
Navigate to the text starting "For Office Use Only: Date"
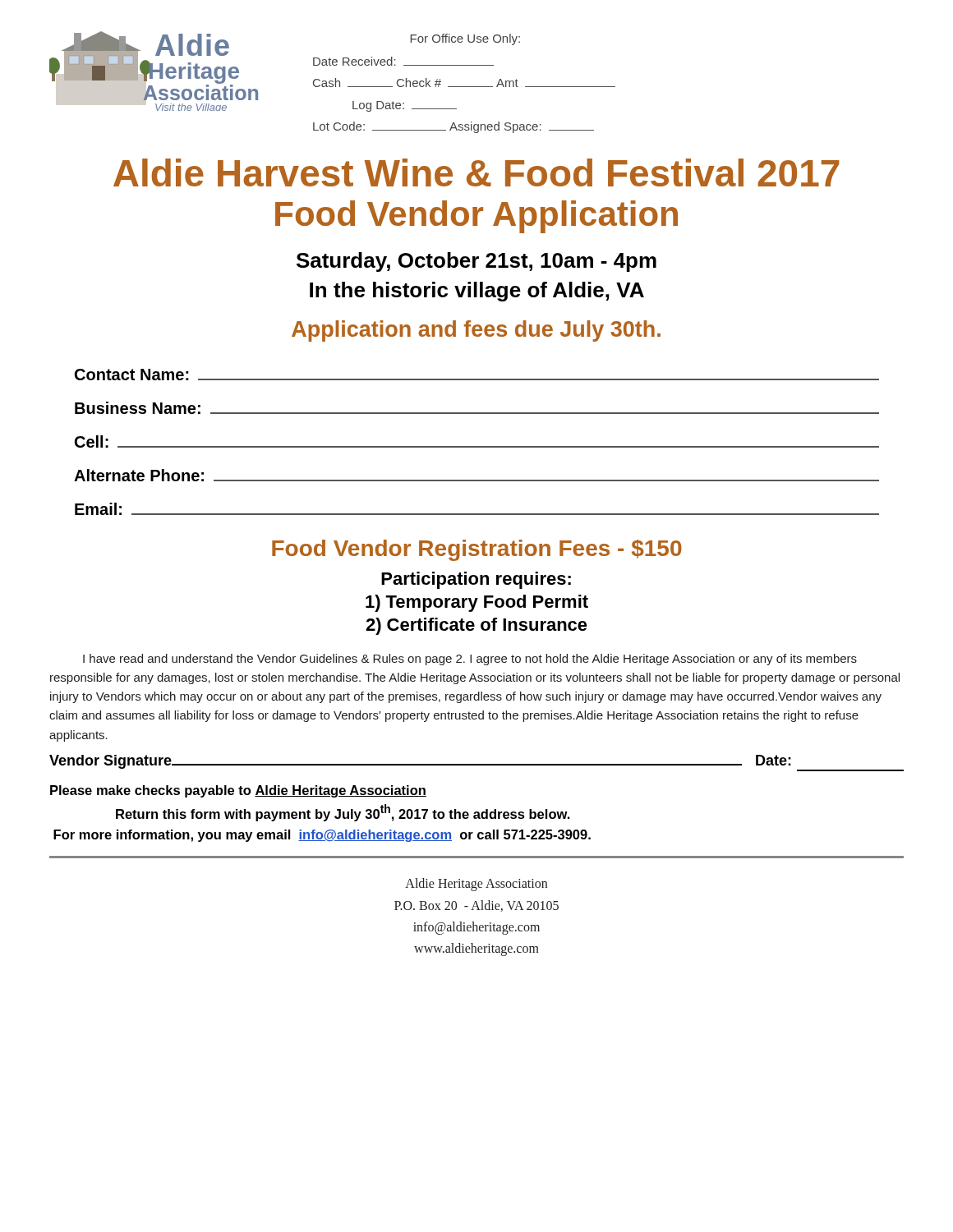click(465, 82)
